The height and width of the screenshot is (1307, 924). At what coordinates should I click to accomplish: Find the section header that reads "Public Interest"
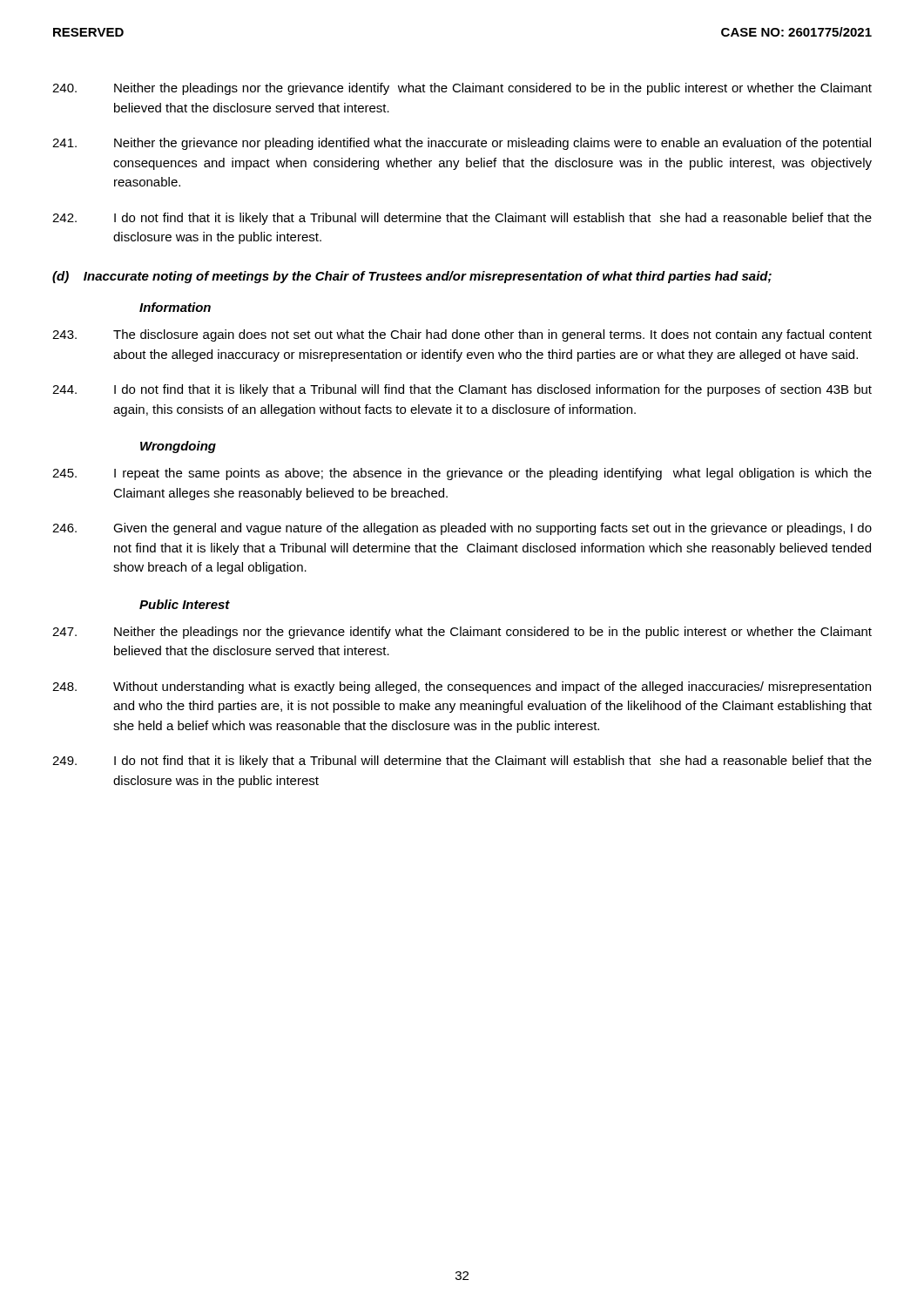(184, 604)
